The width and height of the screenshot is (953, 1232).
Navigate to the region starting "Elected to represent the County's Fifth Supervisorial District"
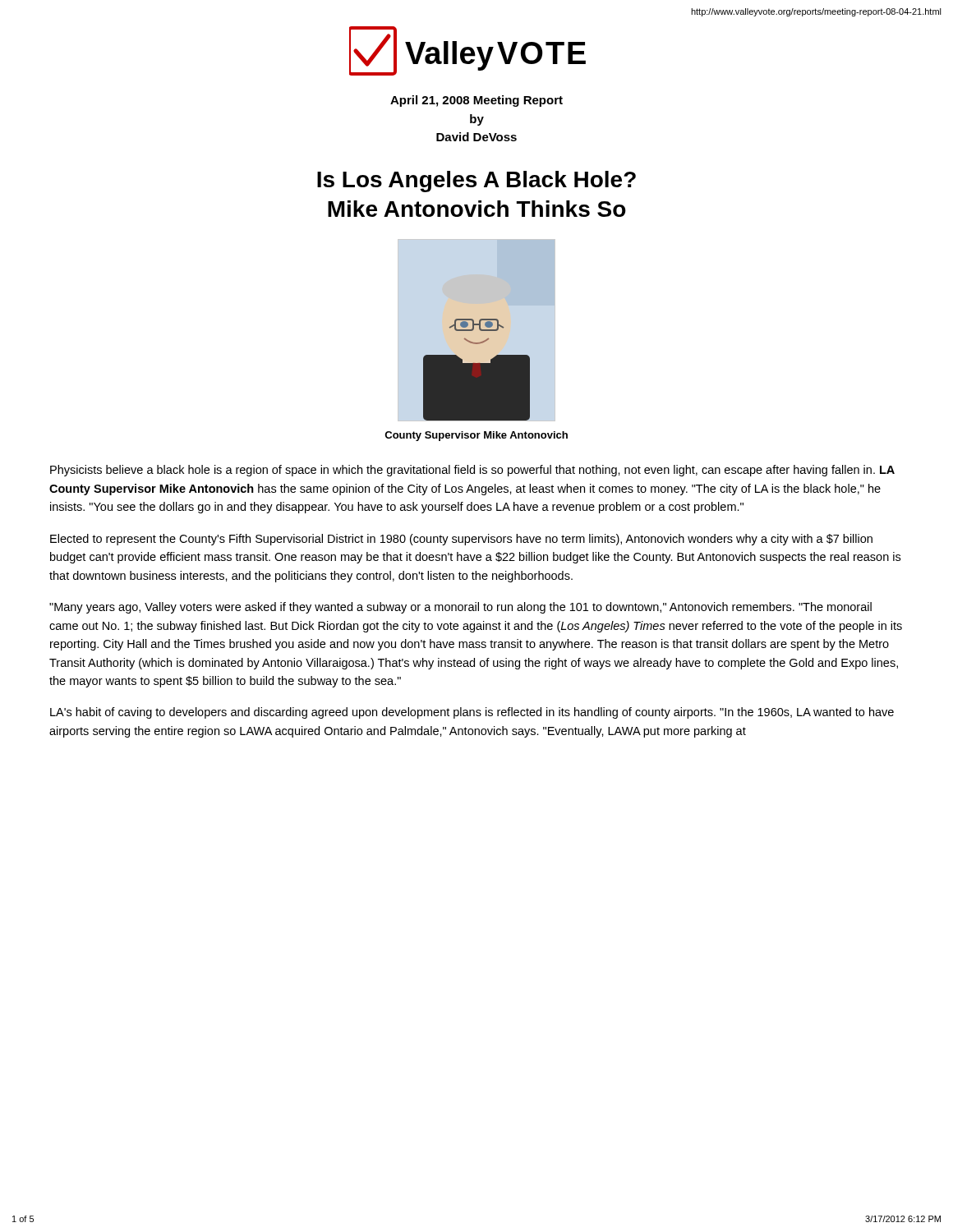pyautogui.click(x=476, y=557)
